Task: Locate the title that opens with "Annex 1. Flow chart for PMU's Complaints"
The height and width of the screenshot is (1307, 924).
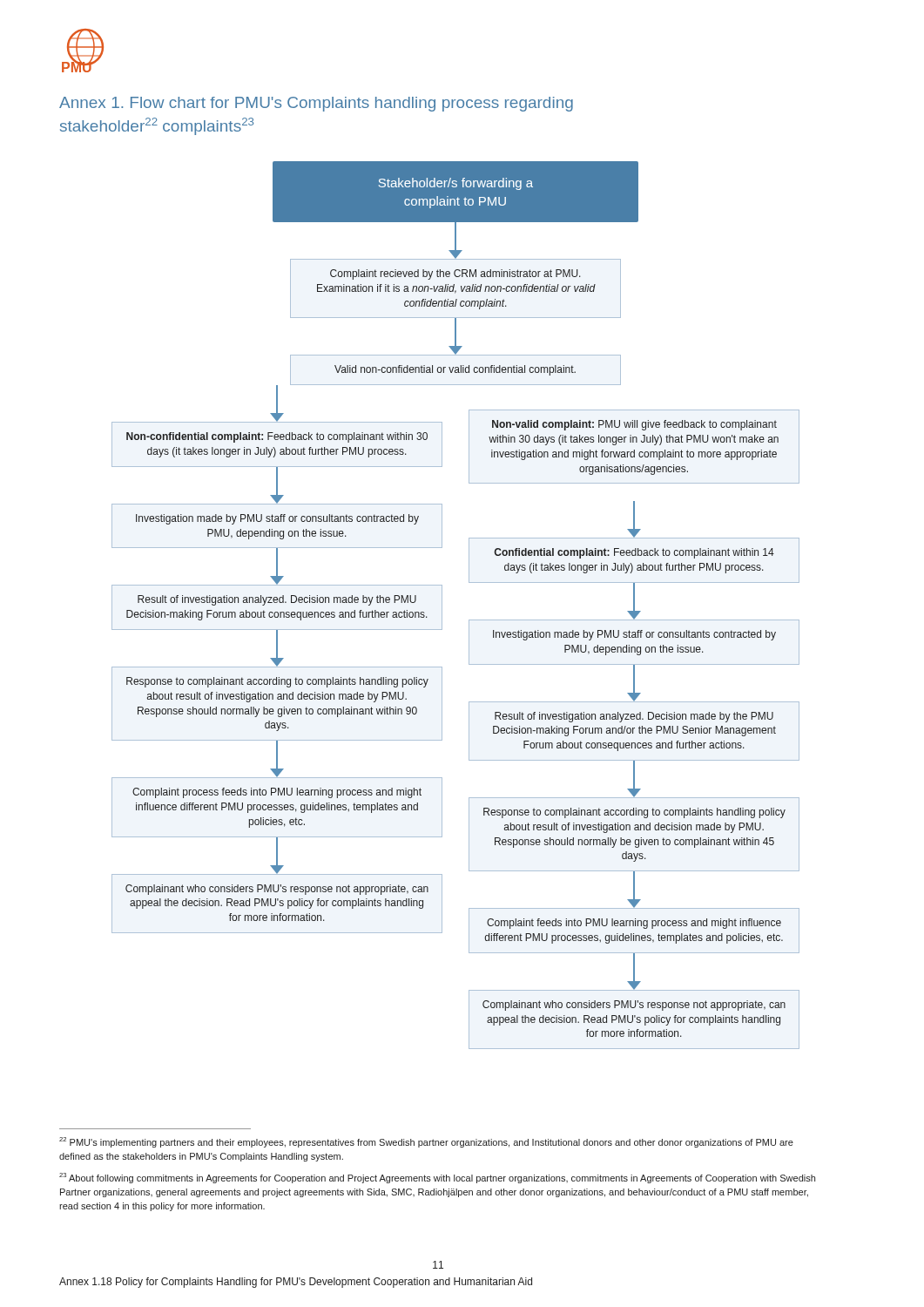Action: [x=316, y=114]
